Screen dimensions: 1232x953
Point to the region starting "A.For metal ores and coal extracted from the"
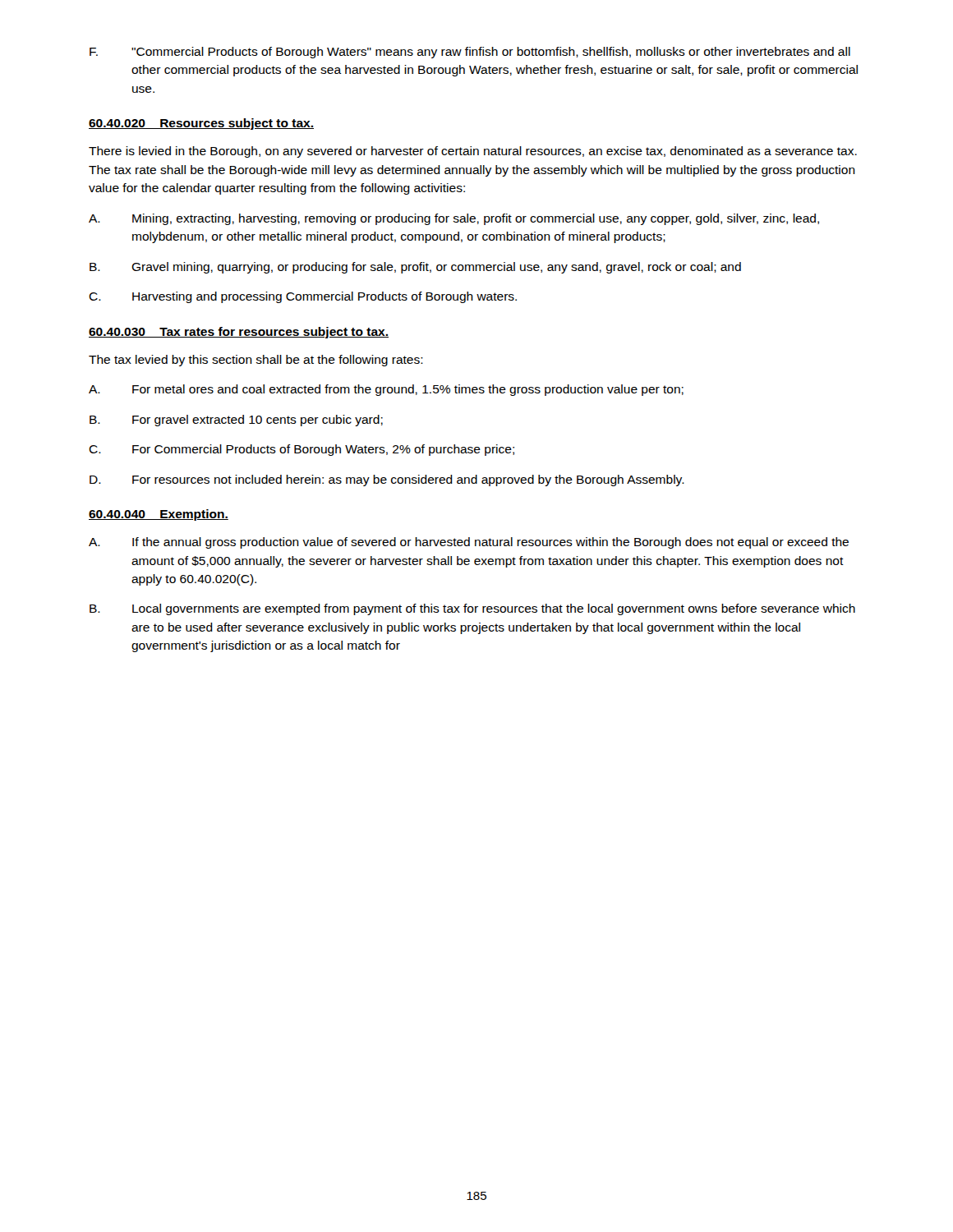(475, 390)
